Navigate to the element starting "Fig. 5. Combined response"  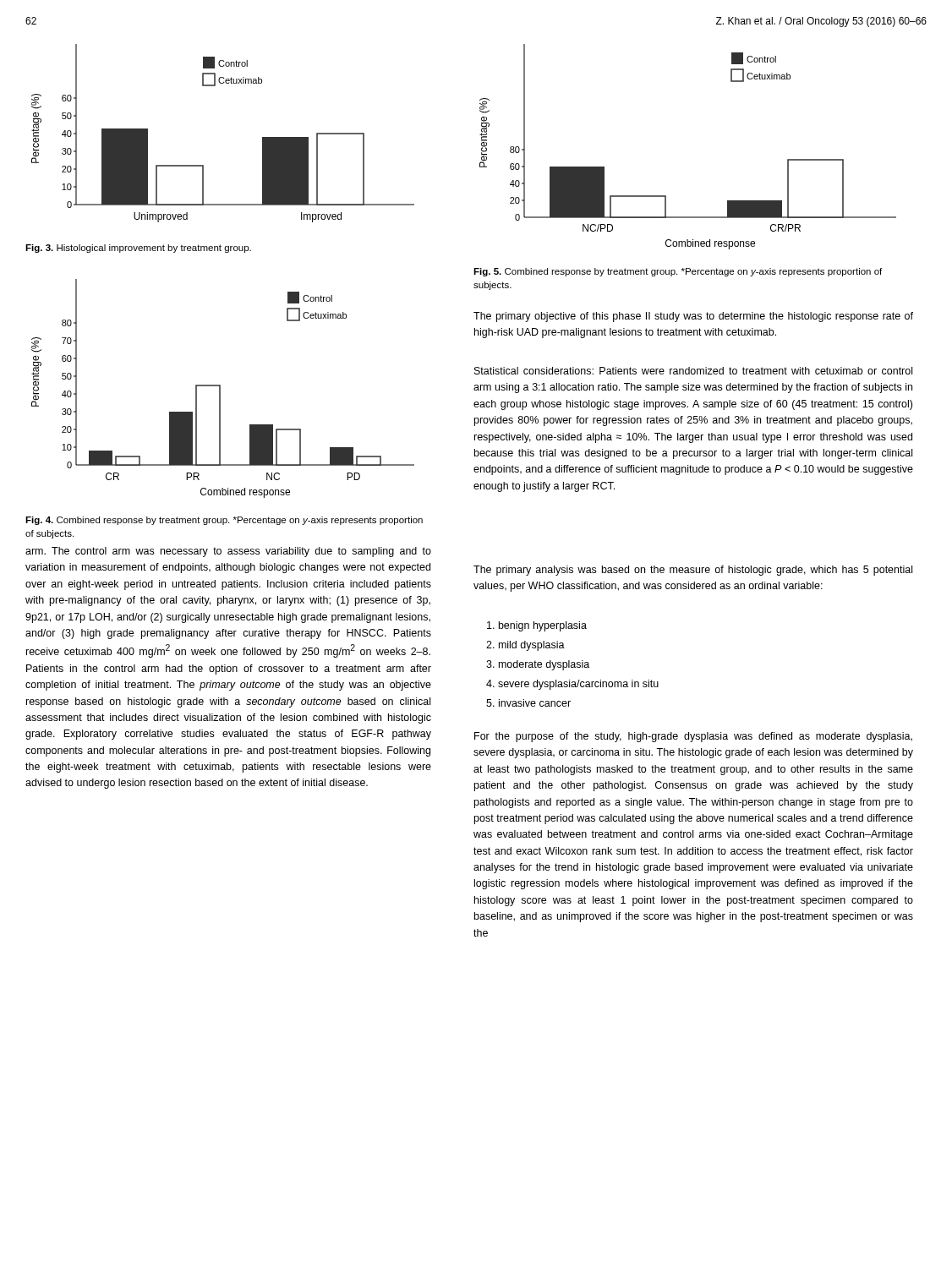click(x=678, y=278)
